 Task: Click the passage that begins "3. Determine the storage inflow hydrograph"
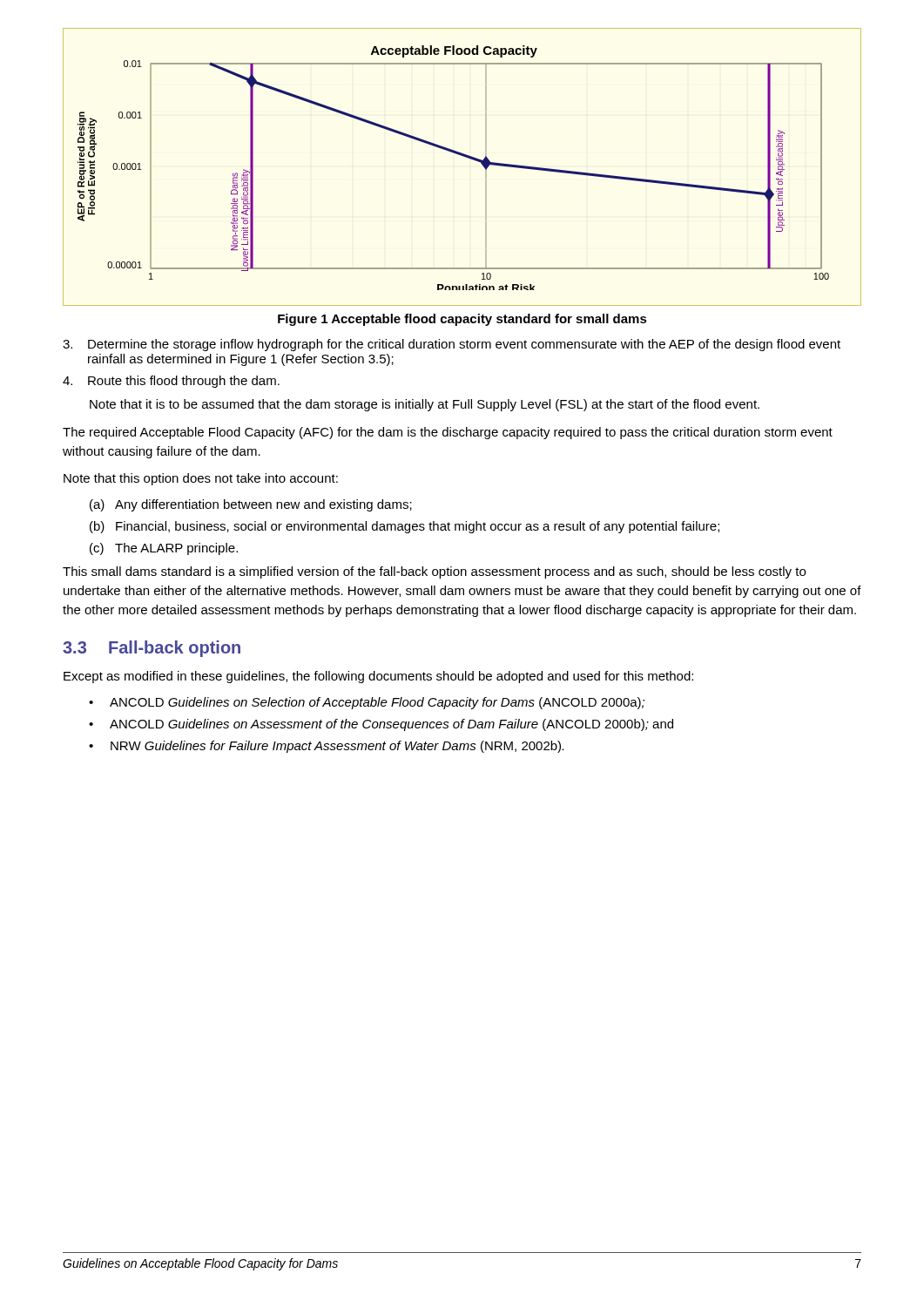pyautogui.click(x=462, y=351)
